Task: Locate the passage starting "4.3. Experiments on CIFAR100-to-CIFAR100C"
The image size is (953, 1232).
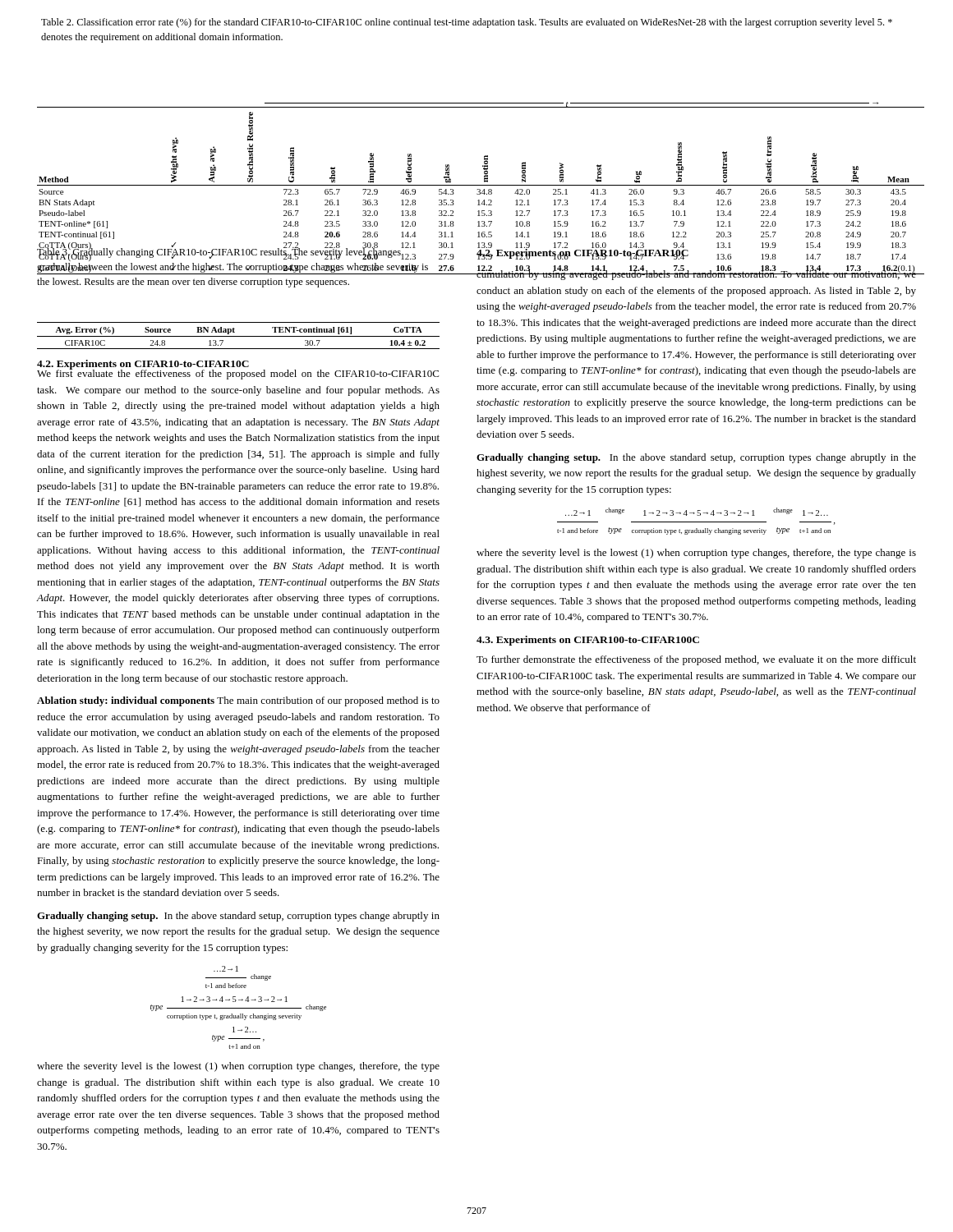Action: 588,639
